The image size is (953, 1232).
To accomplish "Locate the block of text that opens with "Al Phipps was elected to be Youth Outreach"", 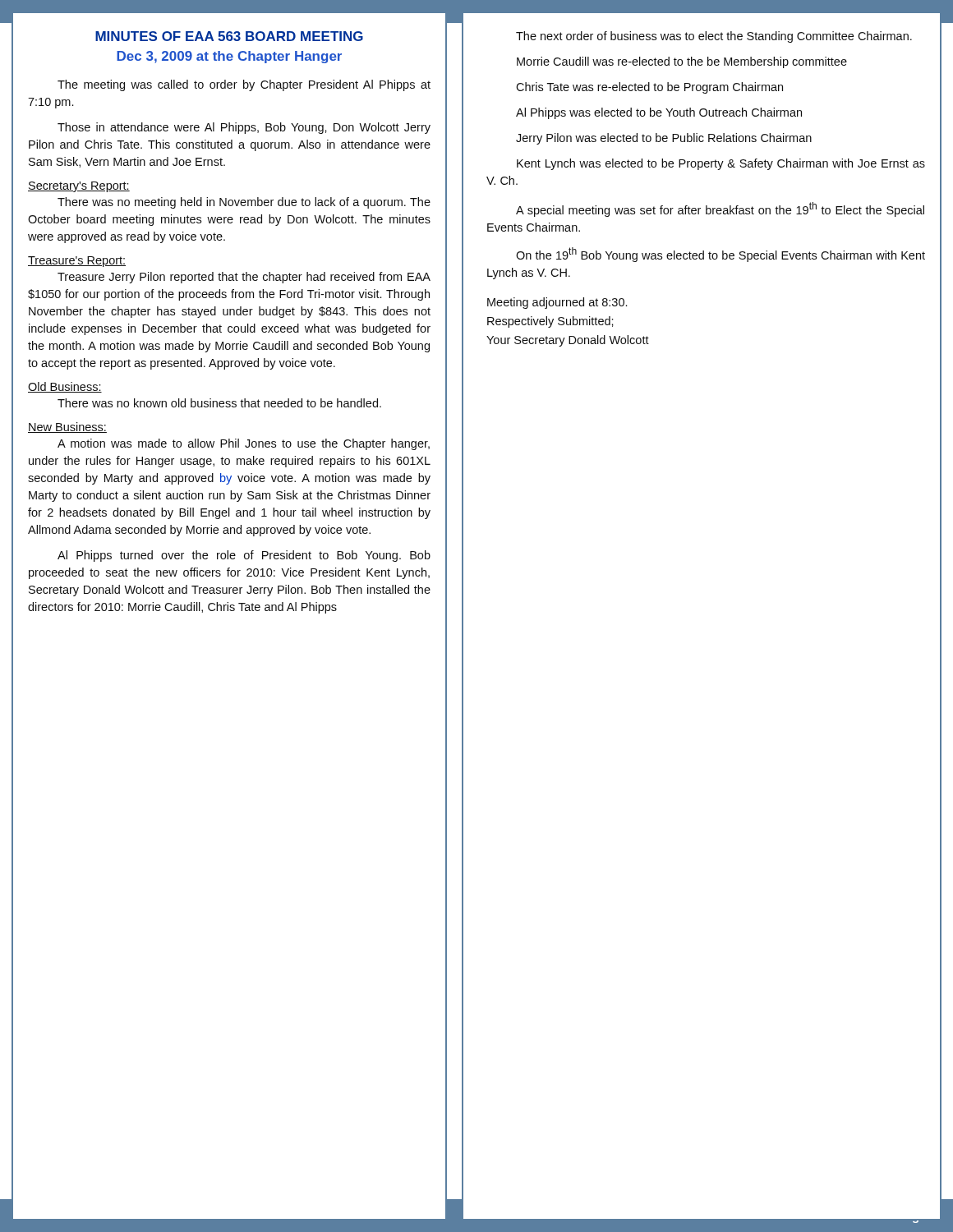I will tap(659, 113).
